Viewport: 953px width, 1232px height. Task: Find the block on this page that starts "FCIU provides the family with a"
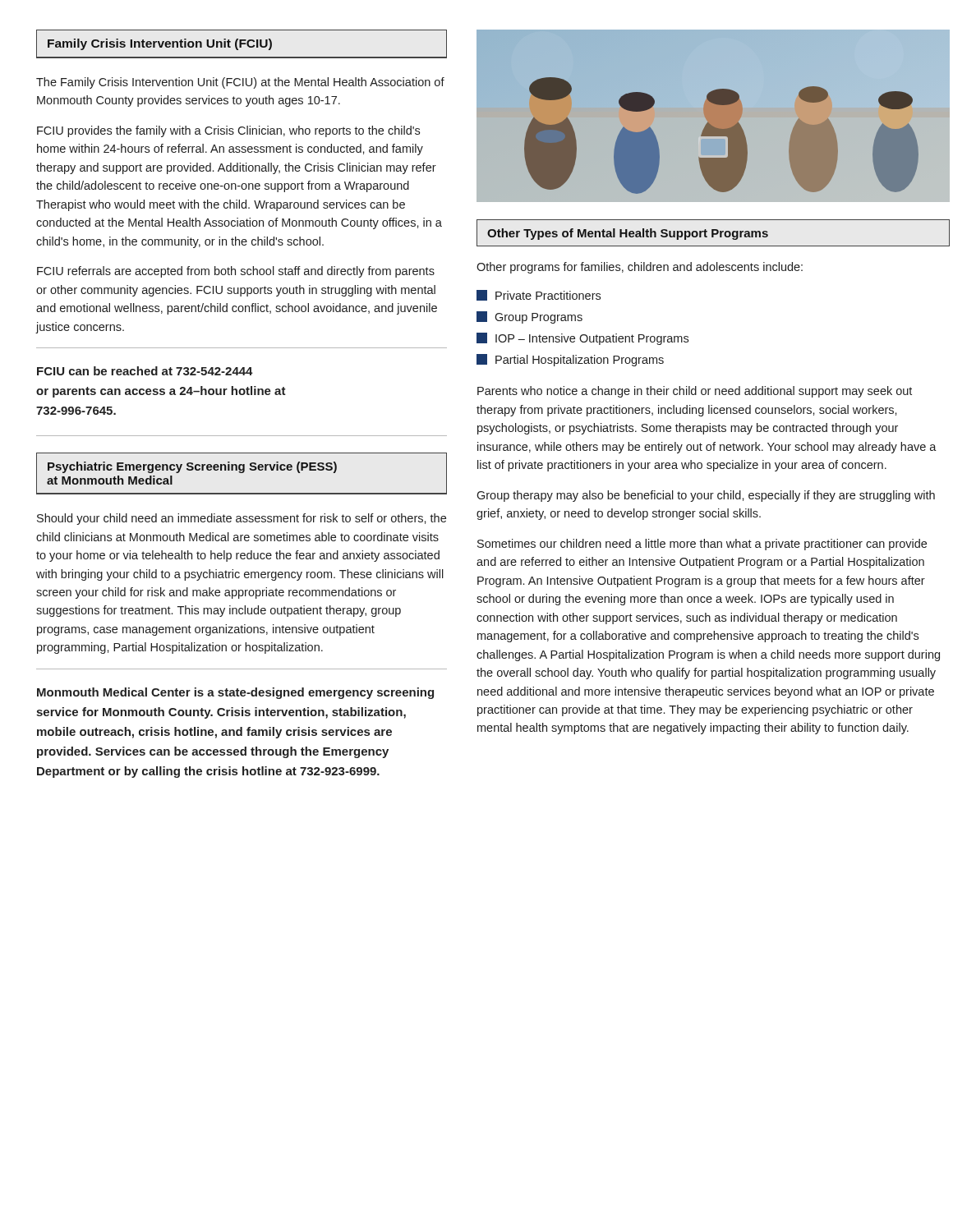(x=239, y=186)
